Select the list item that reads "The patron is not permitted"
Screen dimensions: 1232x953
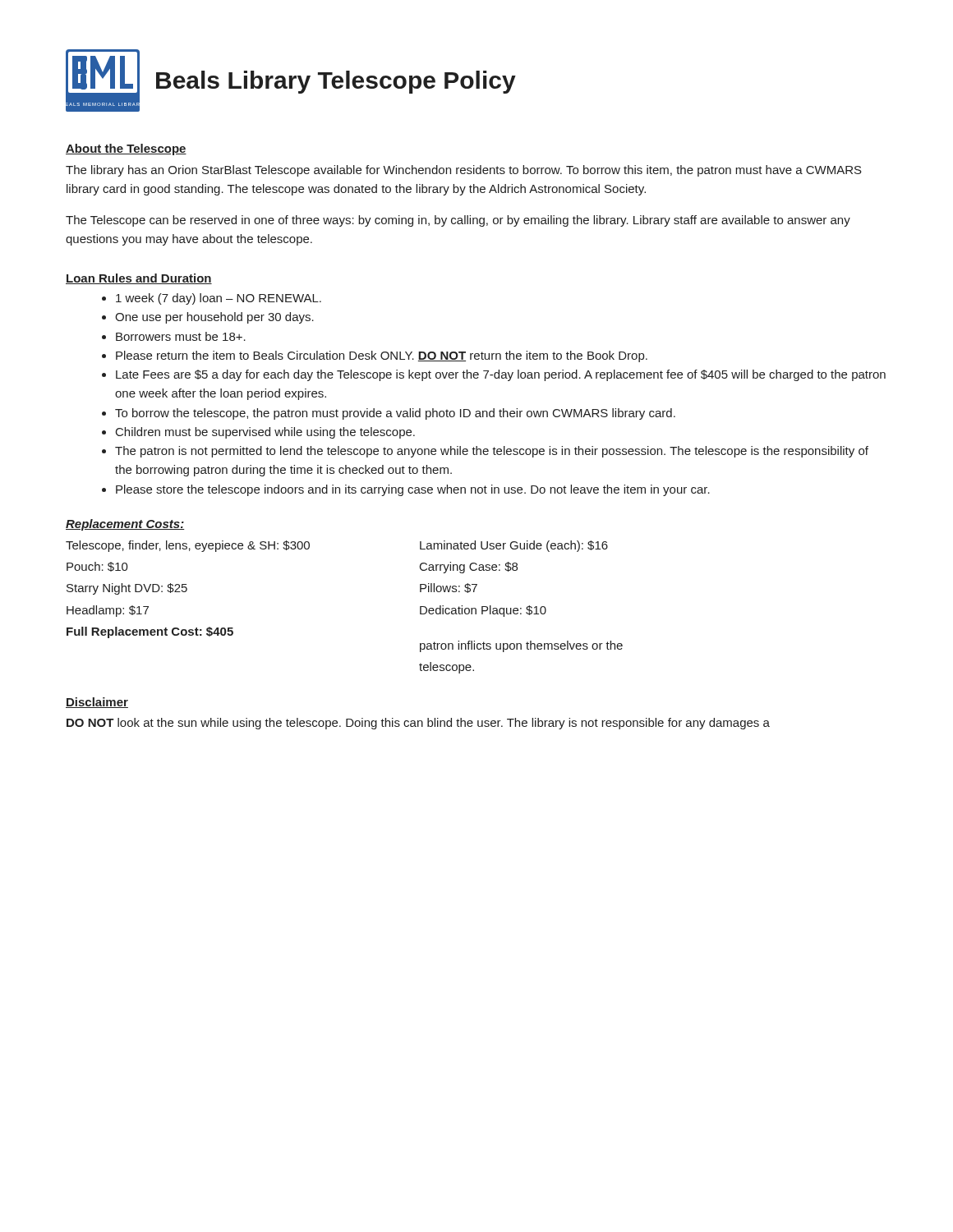click(501, 460)
